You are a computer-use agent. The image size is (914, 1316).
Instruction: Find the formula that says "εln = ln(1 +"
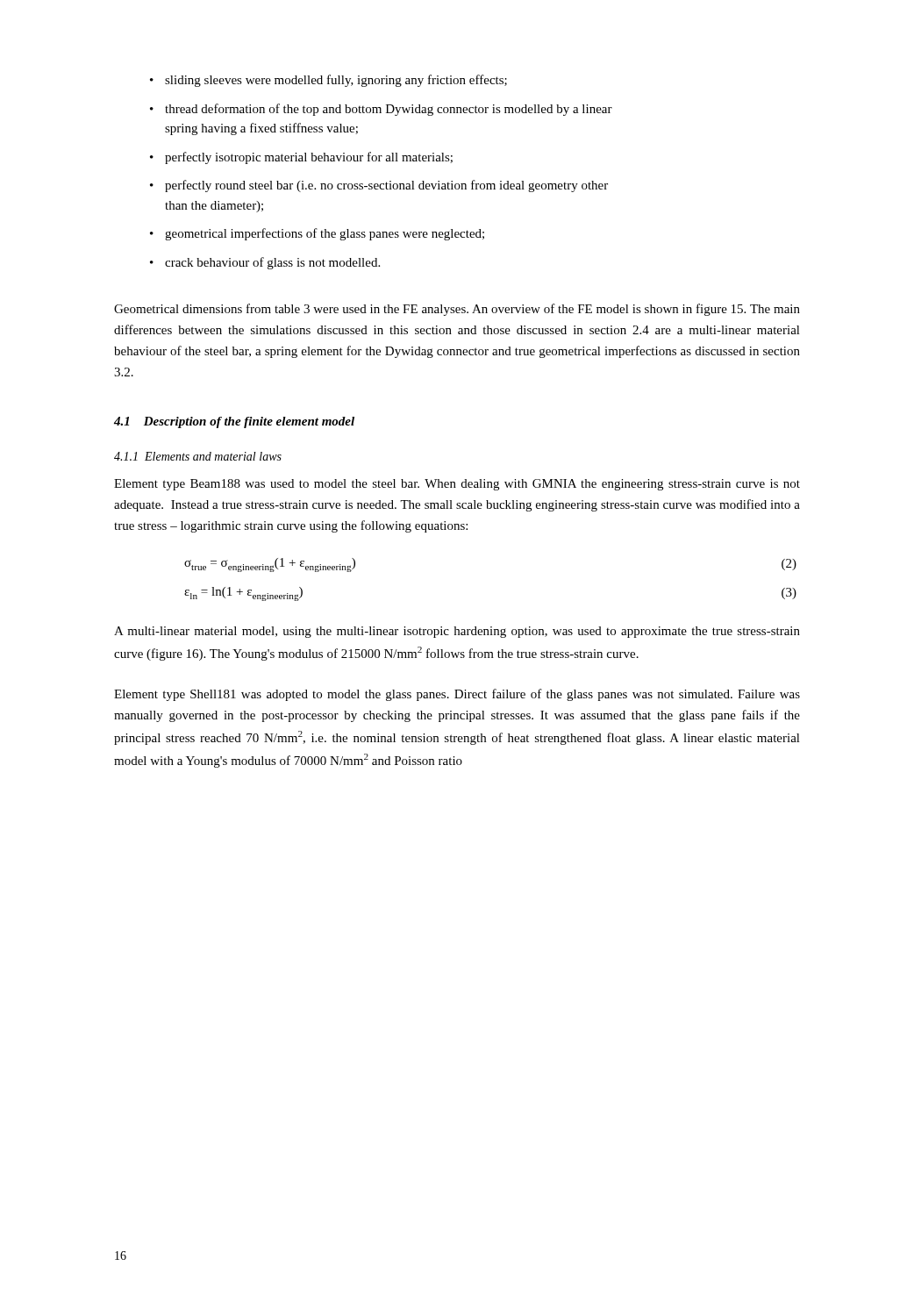(x=240, y=594)
